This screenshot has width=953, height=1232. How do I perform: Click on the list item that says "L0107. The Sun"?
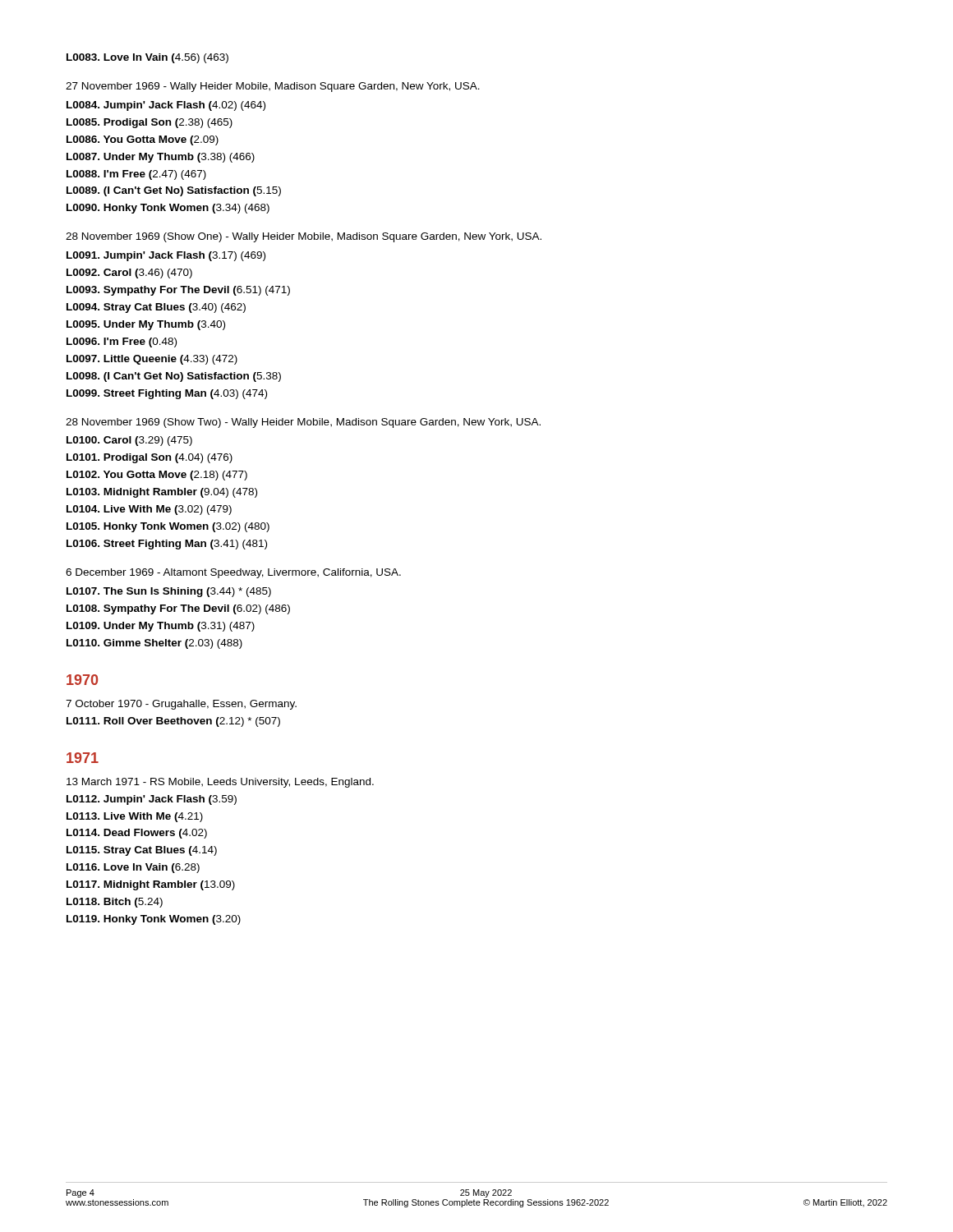click(x=169, y=591)
